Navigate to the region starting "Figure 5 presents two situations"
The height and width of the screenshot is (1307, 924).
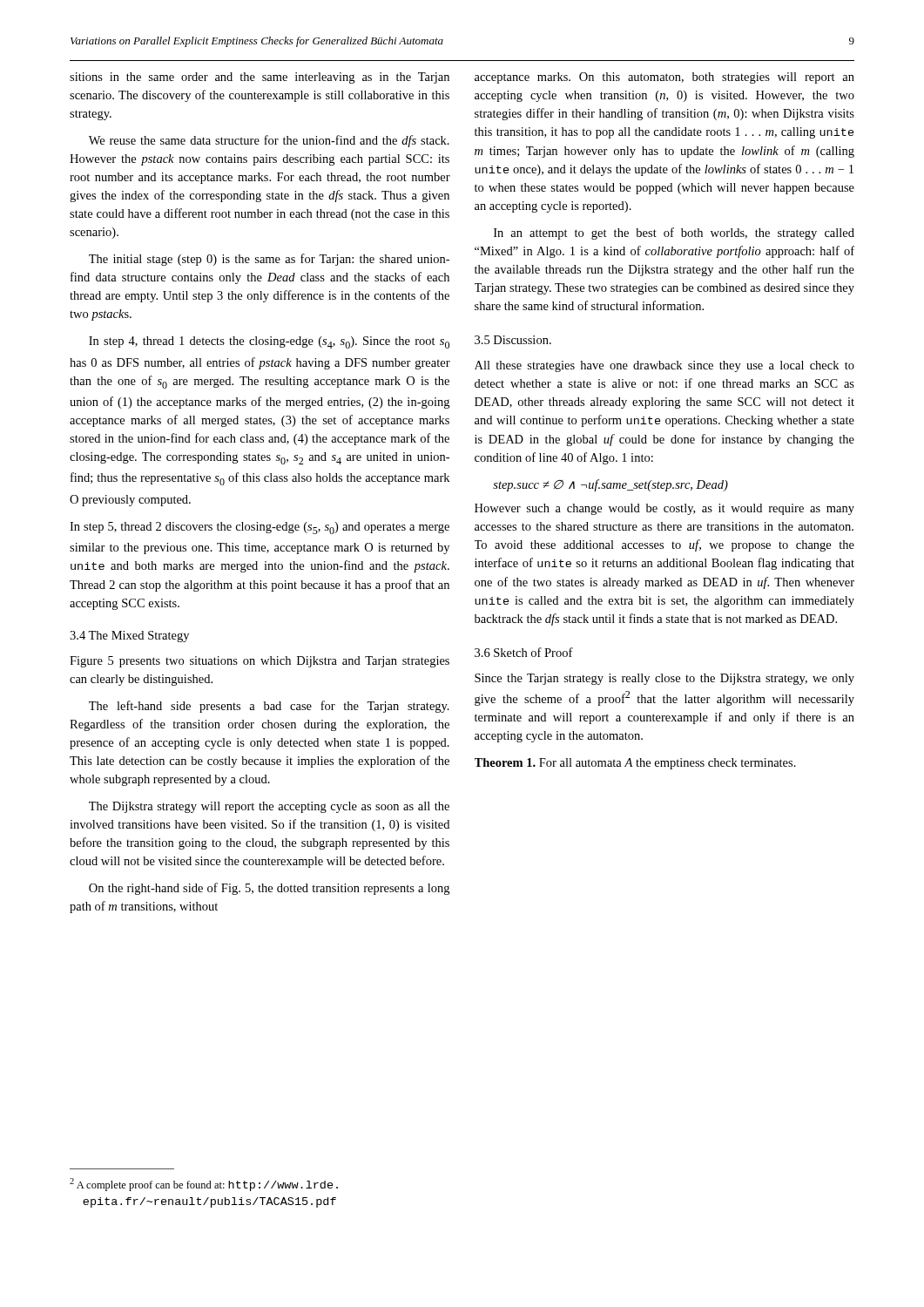click(260, 784)
